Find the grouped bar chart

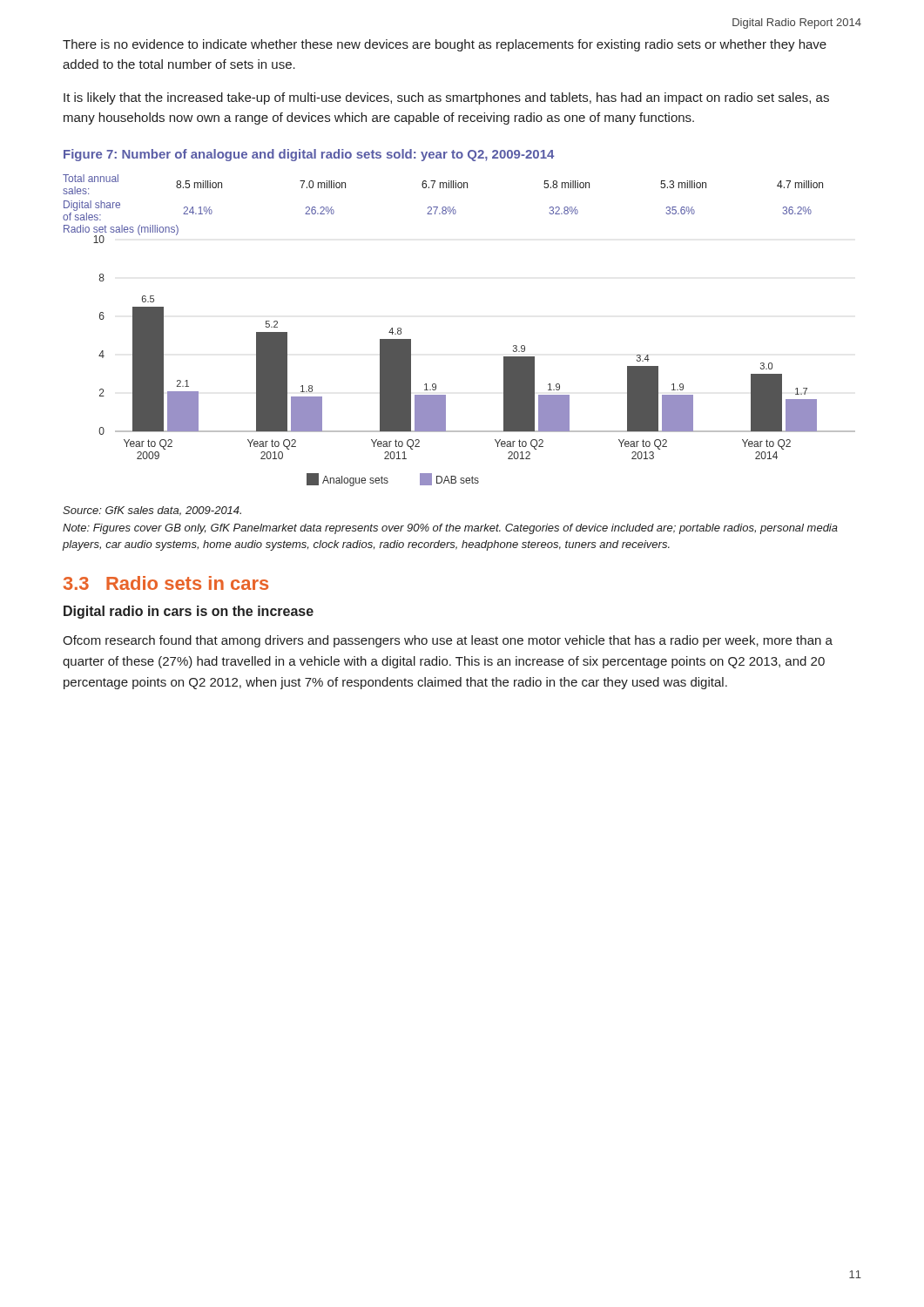coord(462,332)
